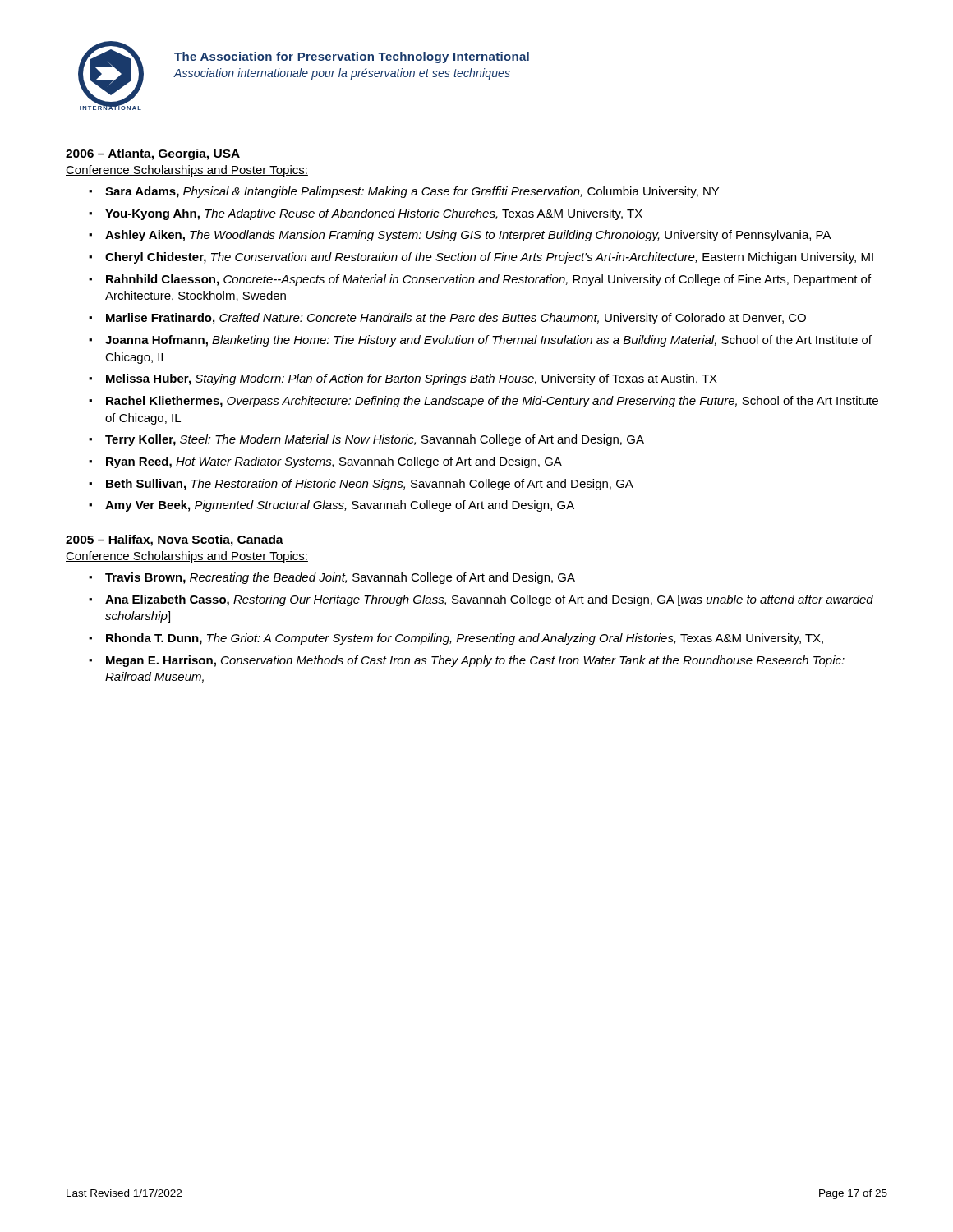Select the section header that reads "2006 – Atlanta, Georgia, USA"
This screenshot has width=953, height=1232.
tap(153, 153)
